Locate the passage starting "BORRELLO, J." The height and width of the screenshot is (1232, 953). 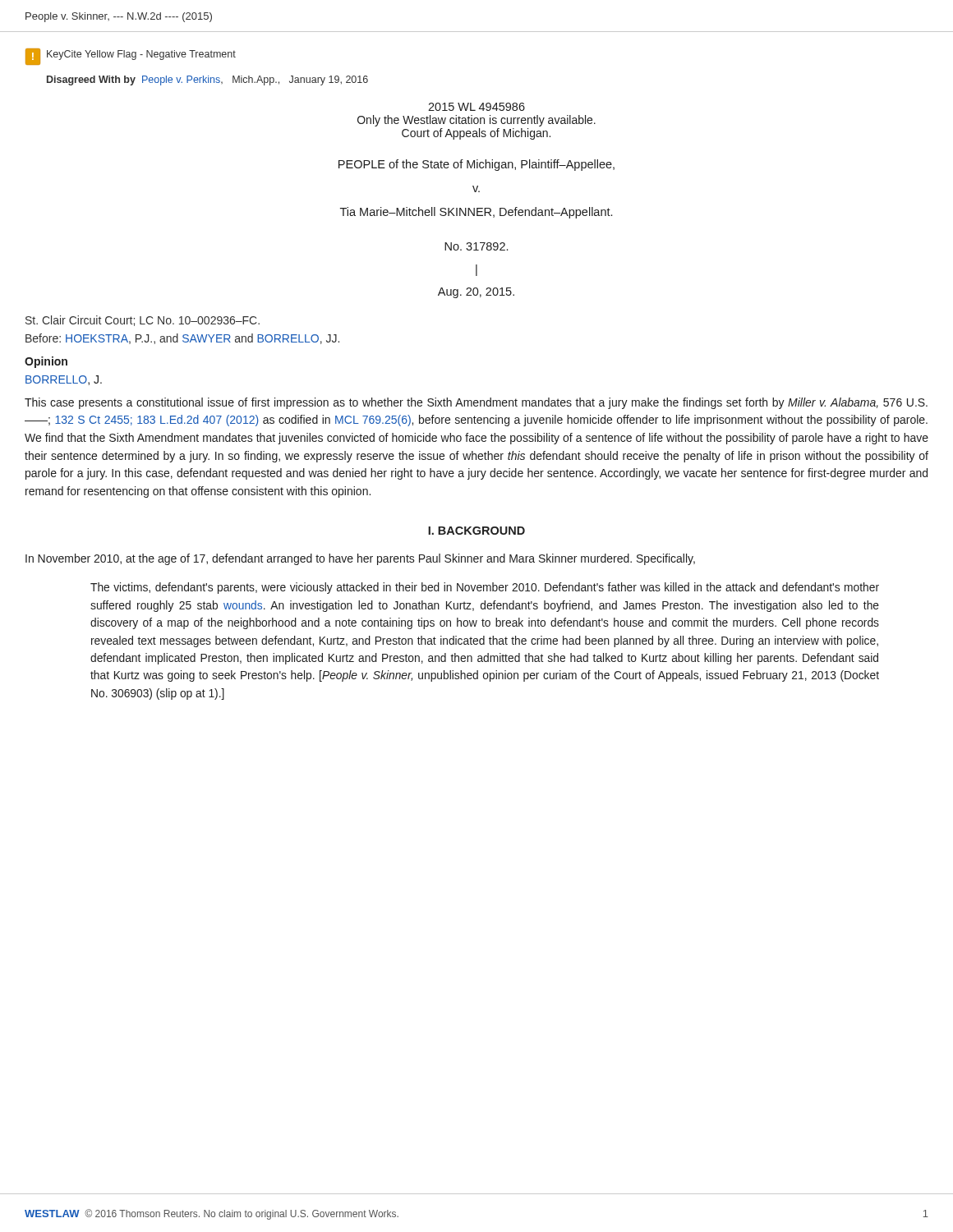(64, 379)
